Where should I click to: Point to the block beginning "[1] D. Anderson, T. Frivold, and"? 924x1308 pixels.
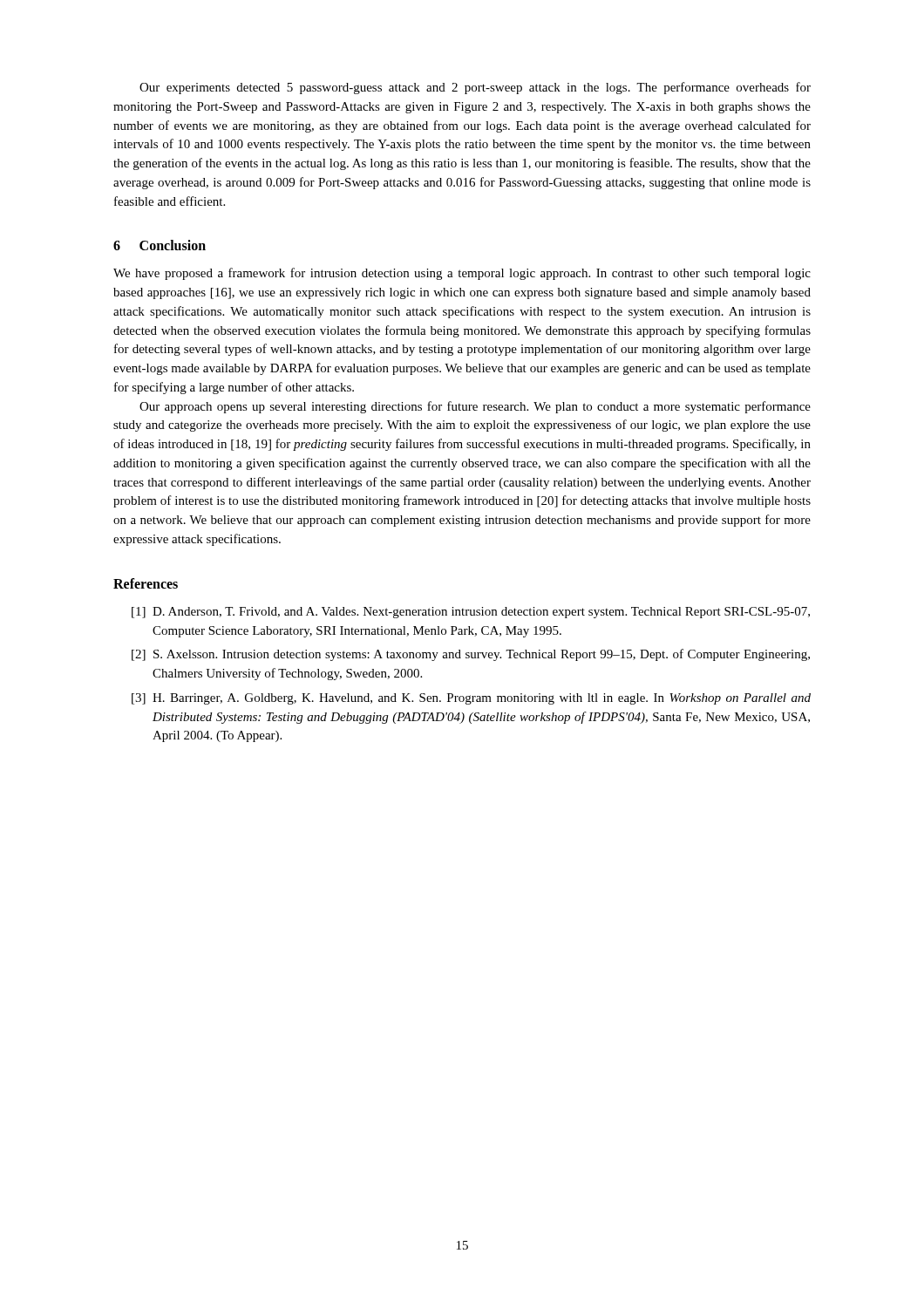pyautogui.click(x=462, y=621)
